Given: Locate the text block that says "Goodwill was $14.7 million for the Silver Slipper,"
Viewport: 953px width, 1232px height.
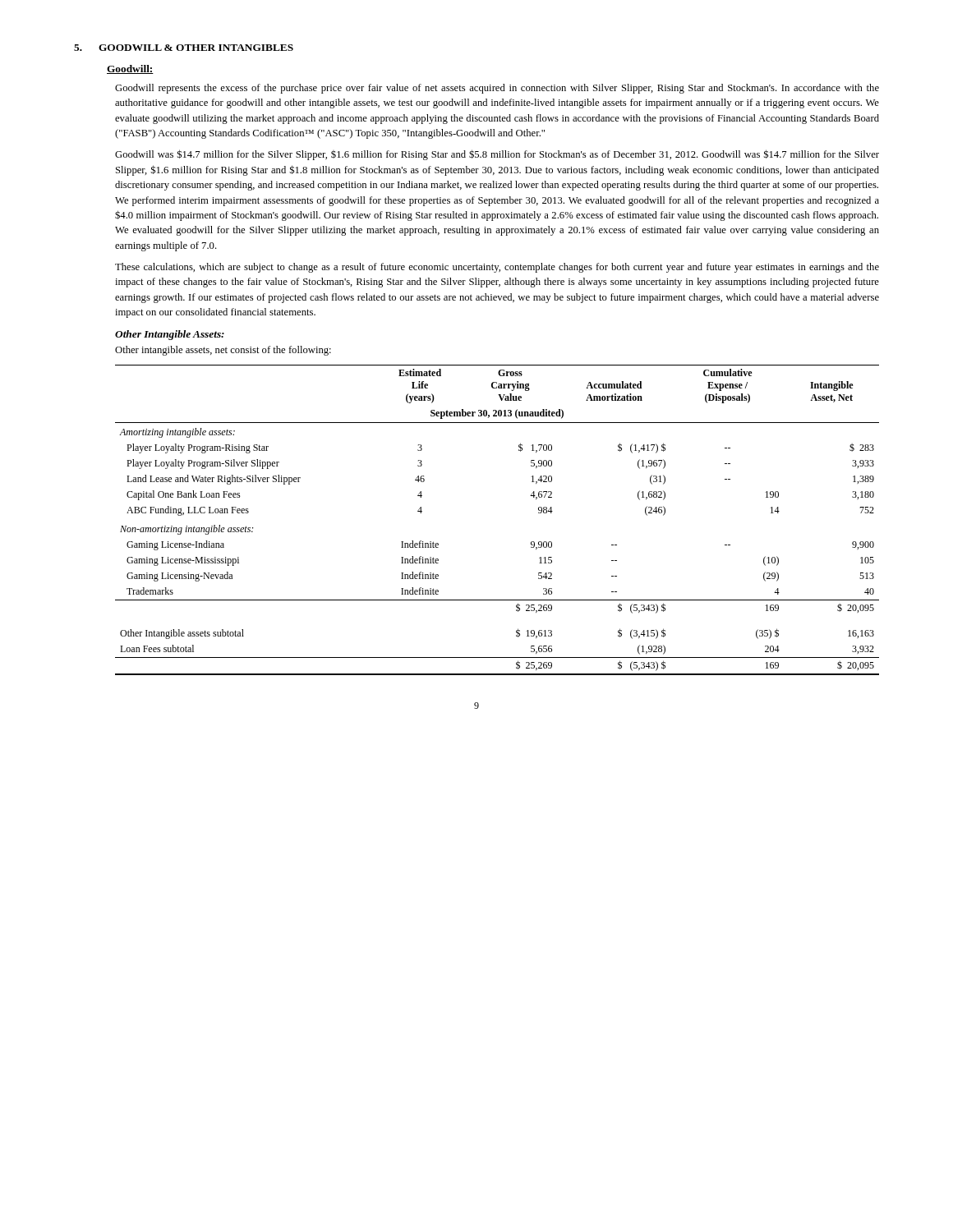Looking at the screenshot, I should (x=497, y=200).
